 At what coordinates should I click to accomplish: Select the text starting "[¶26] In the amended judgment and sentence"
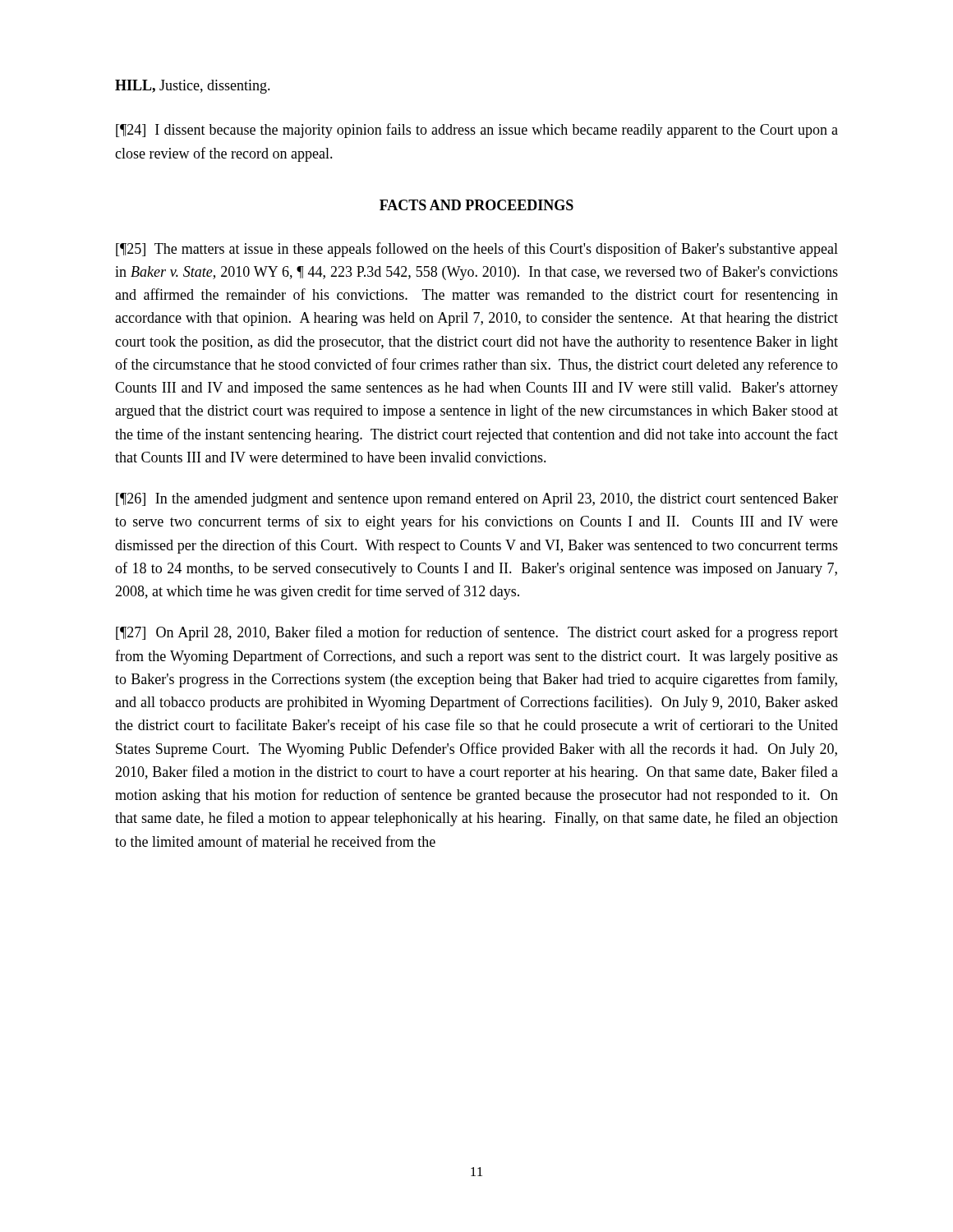tap(476, 545)
